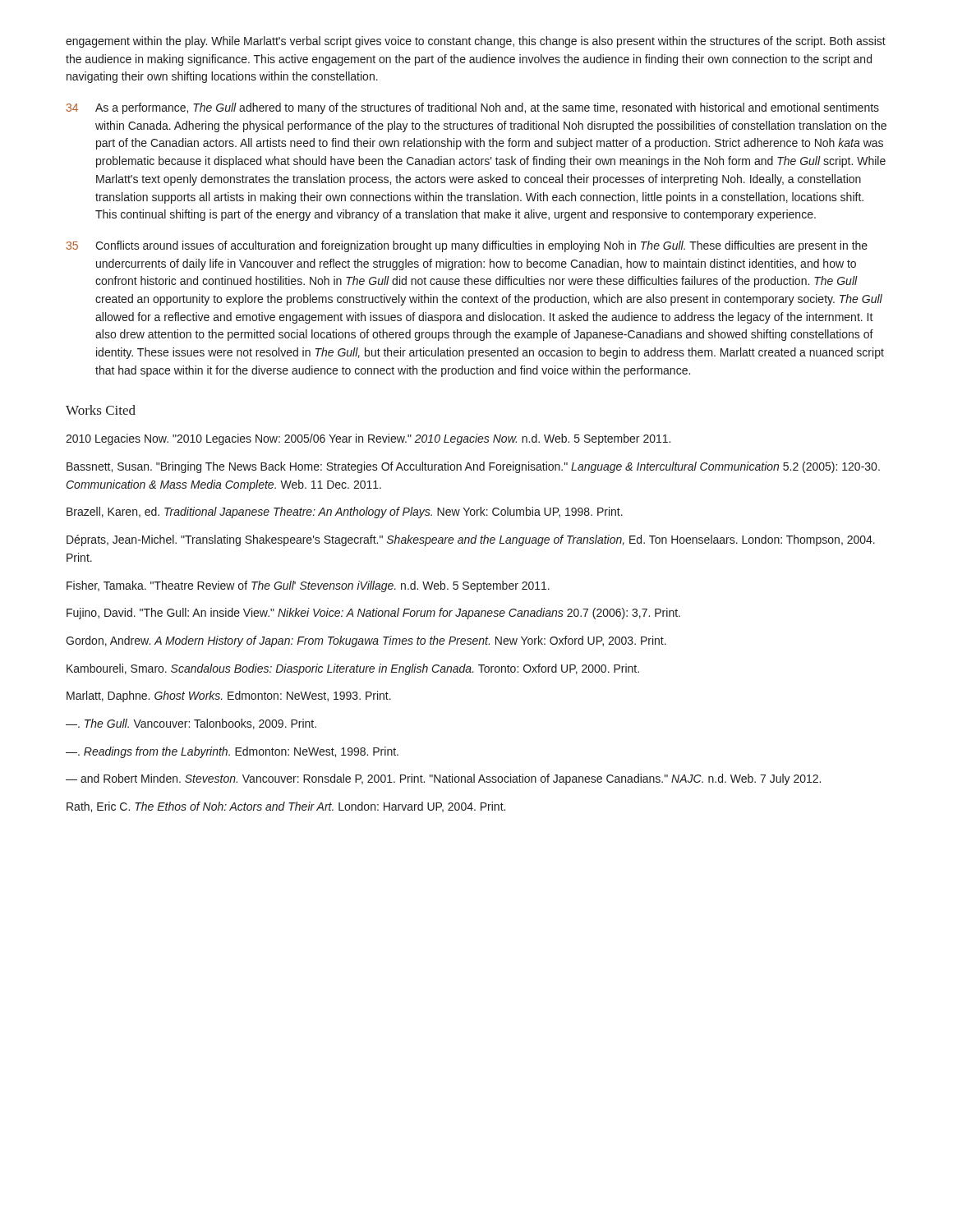Screen dimensions: 1232x953
Task: Find the text starting "Marlatt, Daphne. Ghost Works. Edmonton: NeWest,"
Action: point(229,696)
